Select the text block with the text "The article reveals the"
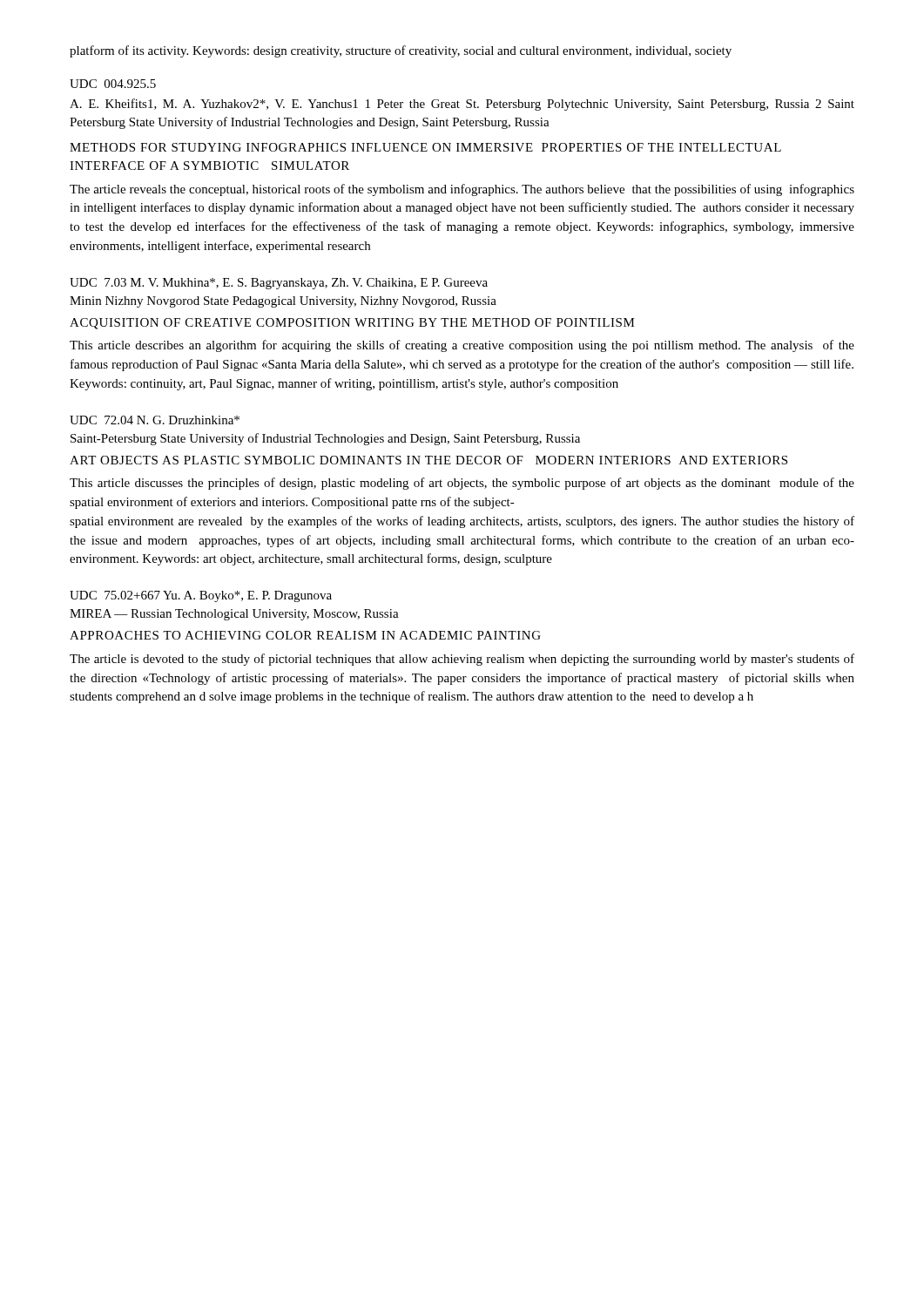This screenshot has height=1307, width=924. 462,218
